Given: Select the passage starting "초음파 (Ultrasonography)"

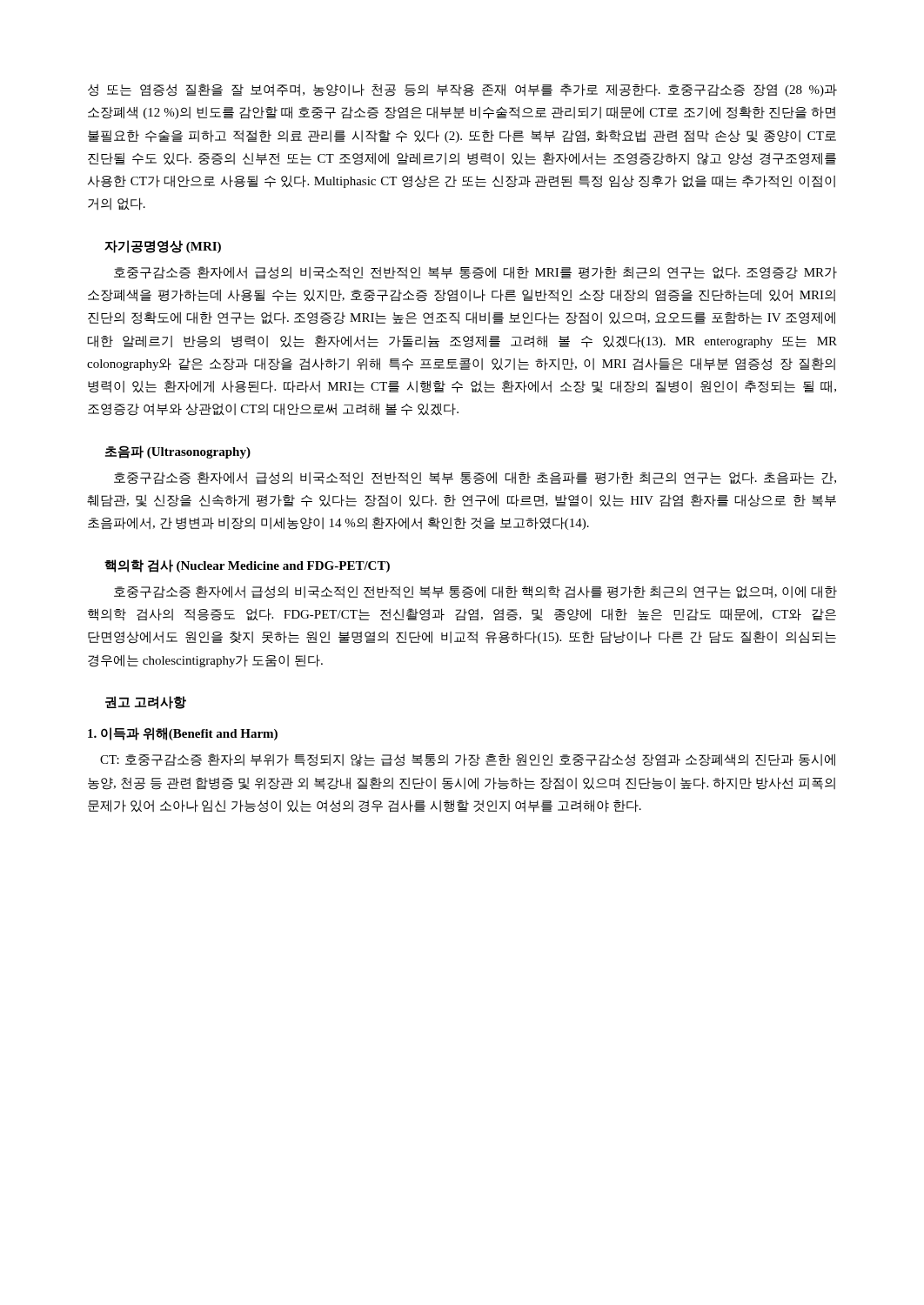Looking at the screenshot, I should (x=177, y=451).
